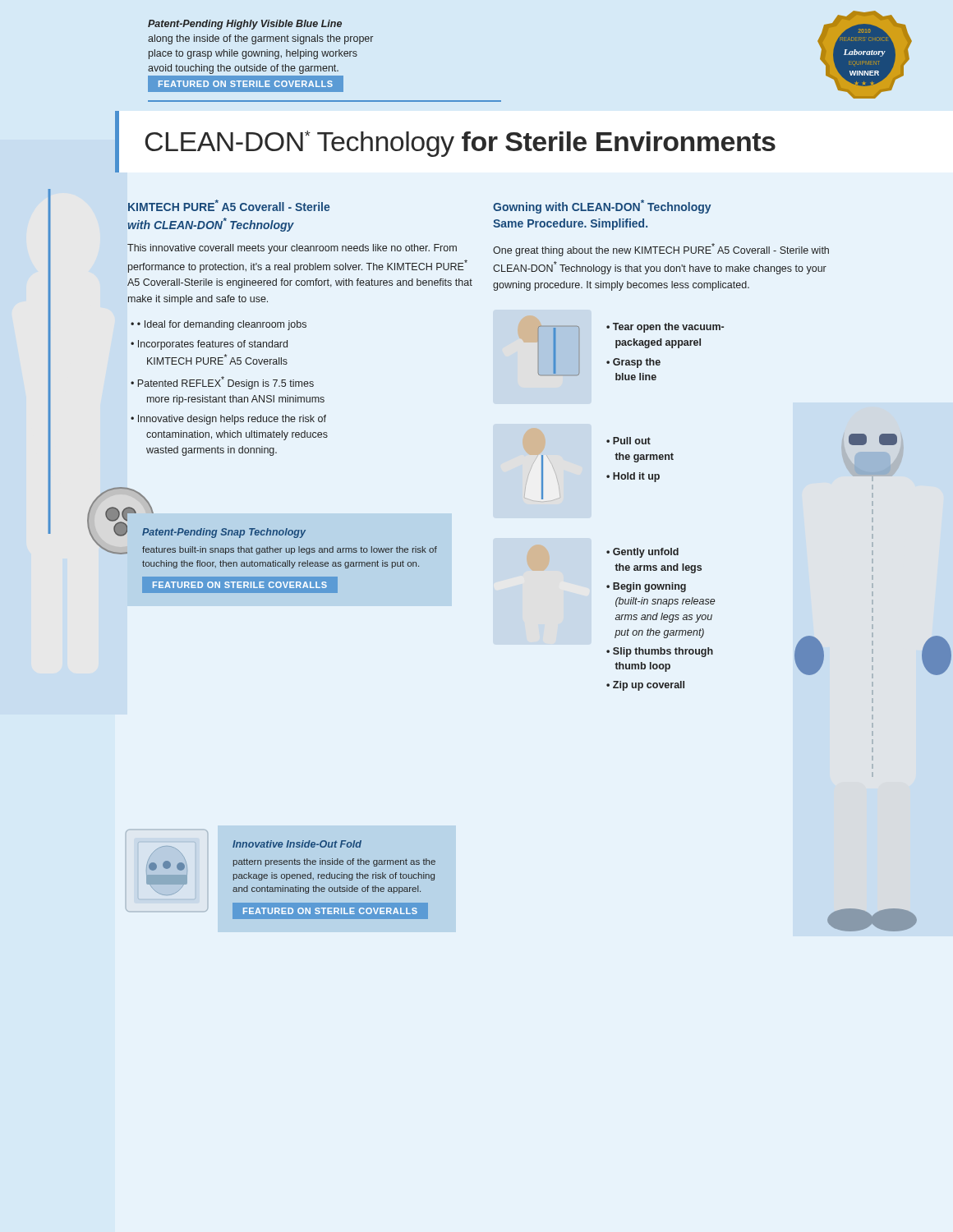
Task: Select the logo
Action: (865, 55)
